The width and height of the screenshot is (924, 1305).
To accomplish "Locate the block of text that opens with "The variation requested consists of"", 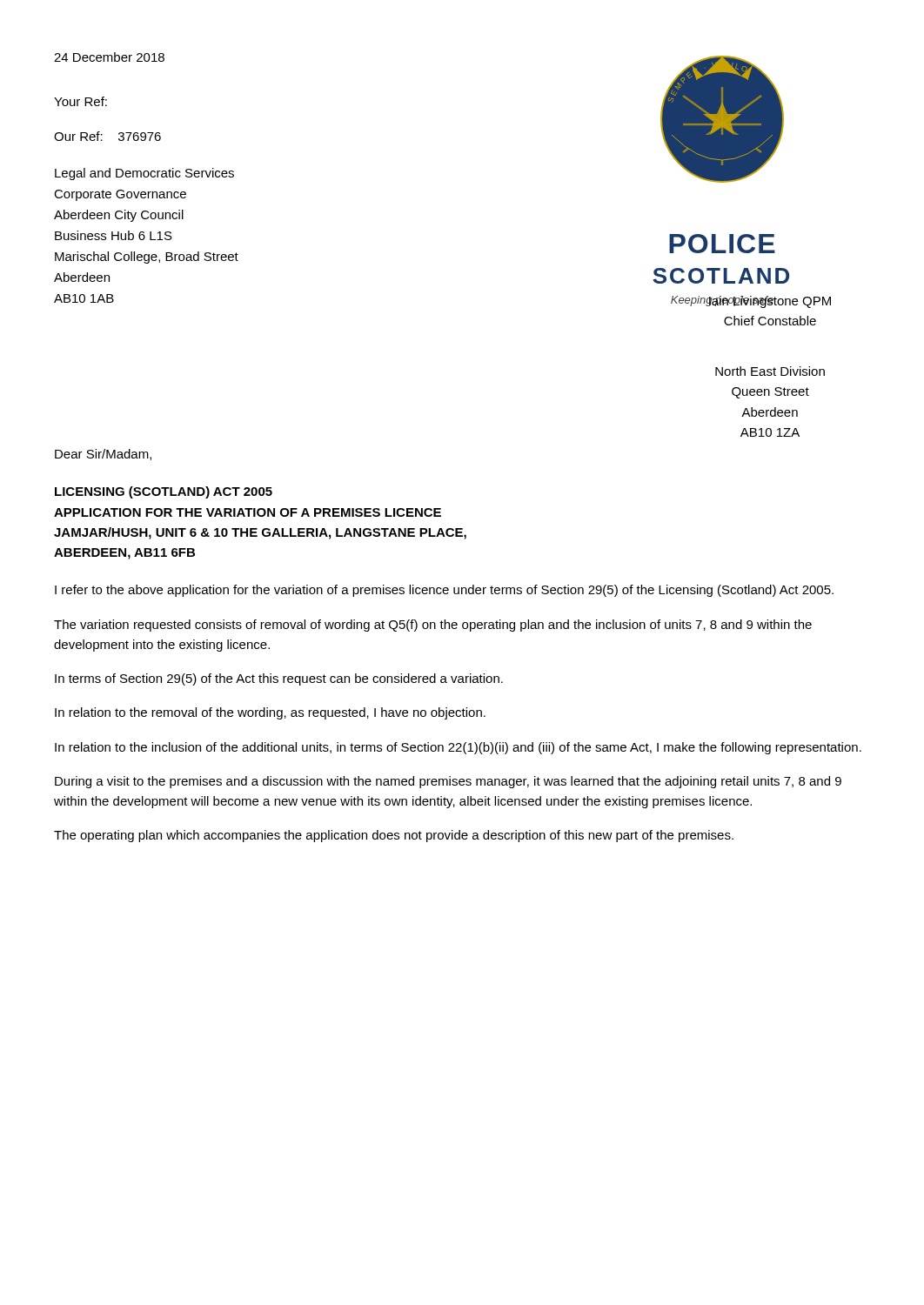I will click(x=462, y=634).
